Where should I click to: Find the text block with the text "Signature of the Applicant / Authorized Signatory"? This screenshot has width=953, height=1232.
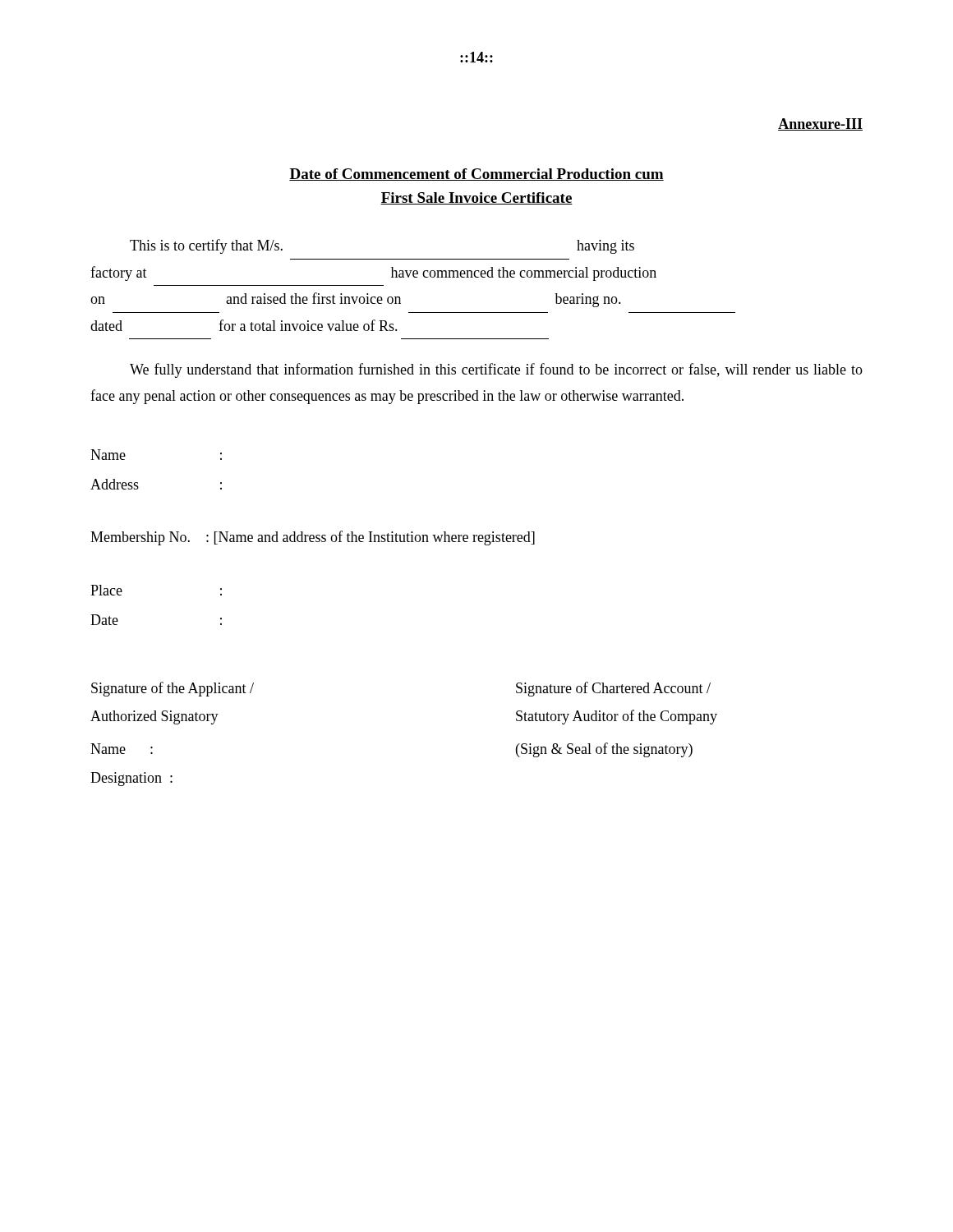click(x=176, y=689)
